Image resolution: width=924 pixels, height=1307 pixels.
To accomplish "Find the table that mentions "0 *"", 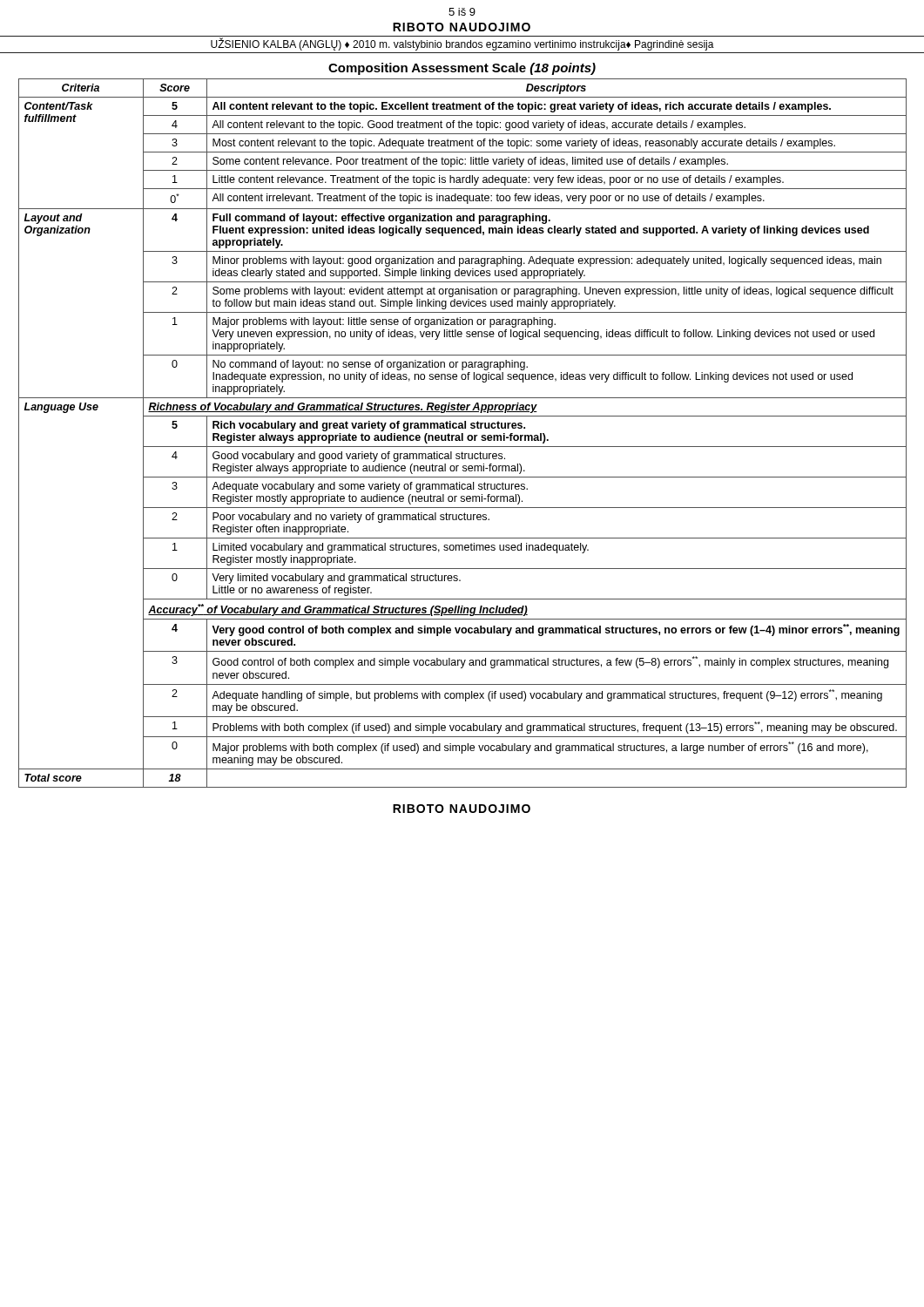I will (462, 433).
